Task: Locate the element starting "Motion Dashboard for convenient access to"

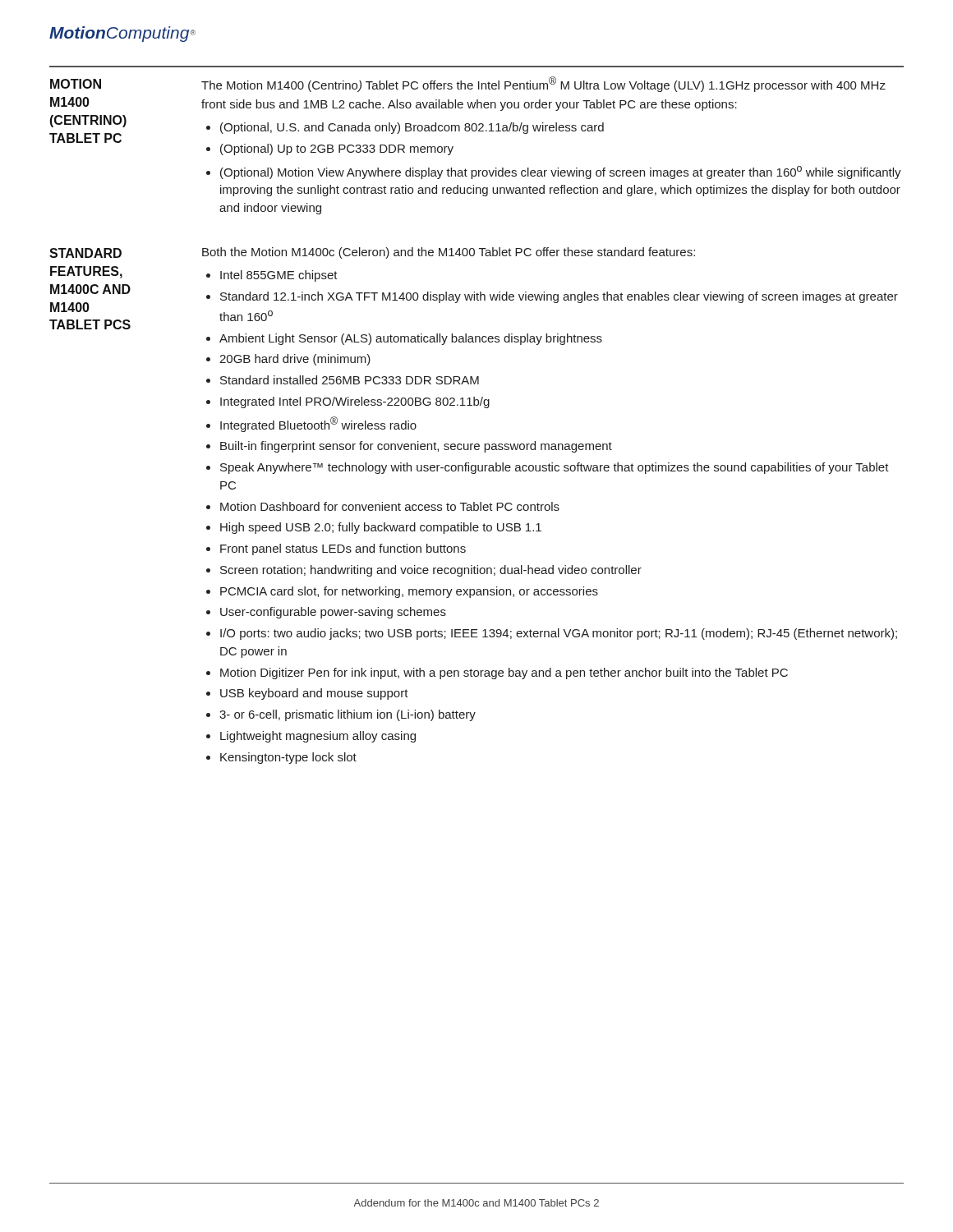Action: tap(389, 506)
